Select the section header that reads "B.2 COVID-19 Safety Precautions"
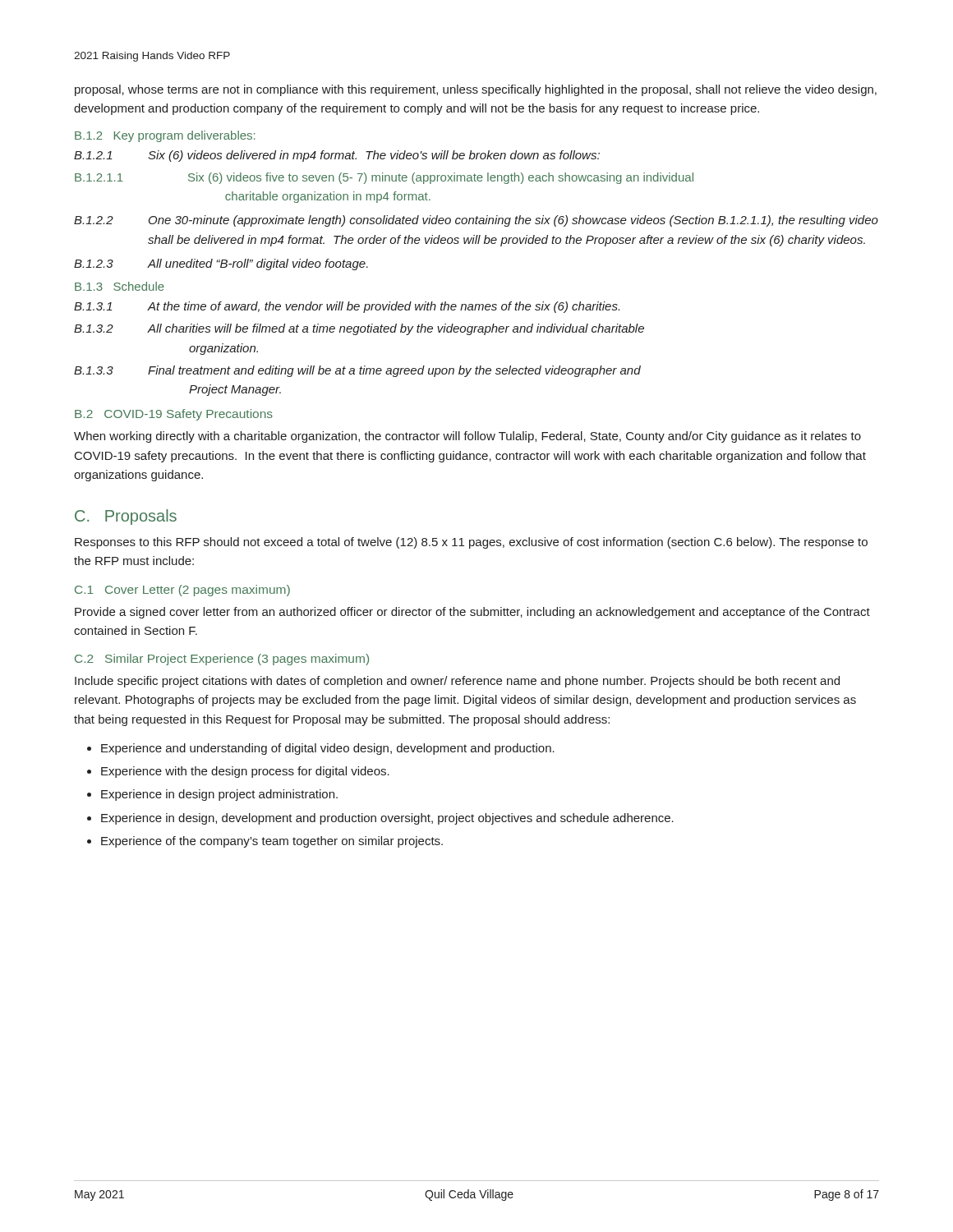Screen dimensions: 1232x953 pyautogui.click(x=173, y=414)
